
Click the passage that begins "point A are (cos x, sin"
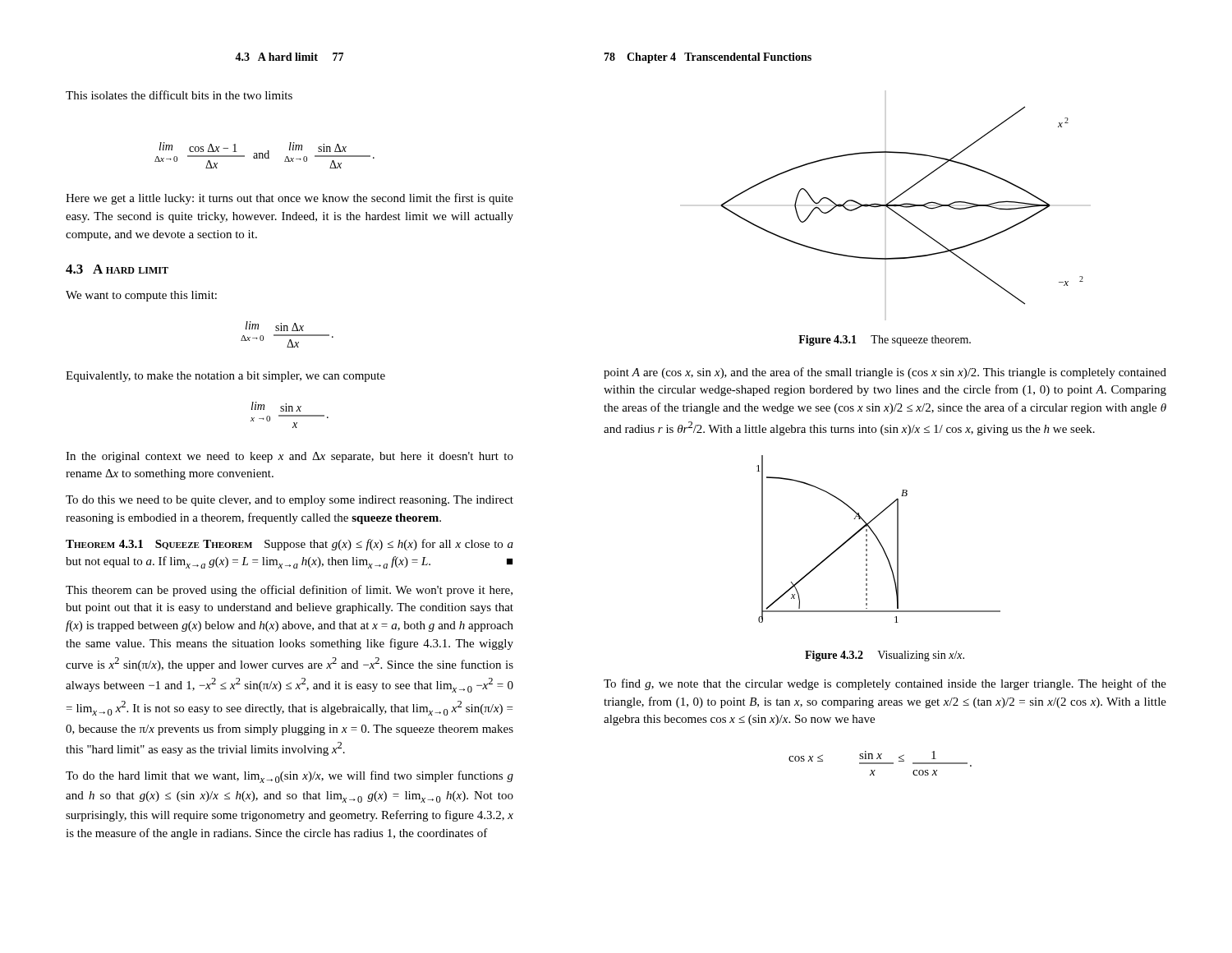click(x=885, y=401)
